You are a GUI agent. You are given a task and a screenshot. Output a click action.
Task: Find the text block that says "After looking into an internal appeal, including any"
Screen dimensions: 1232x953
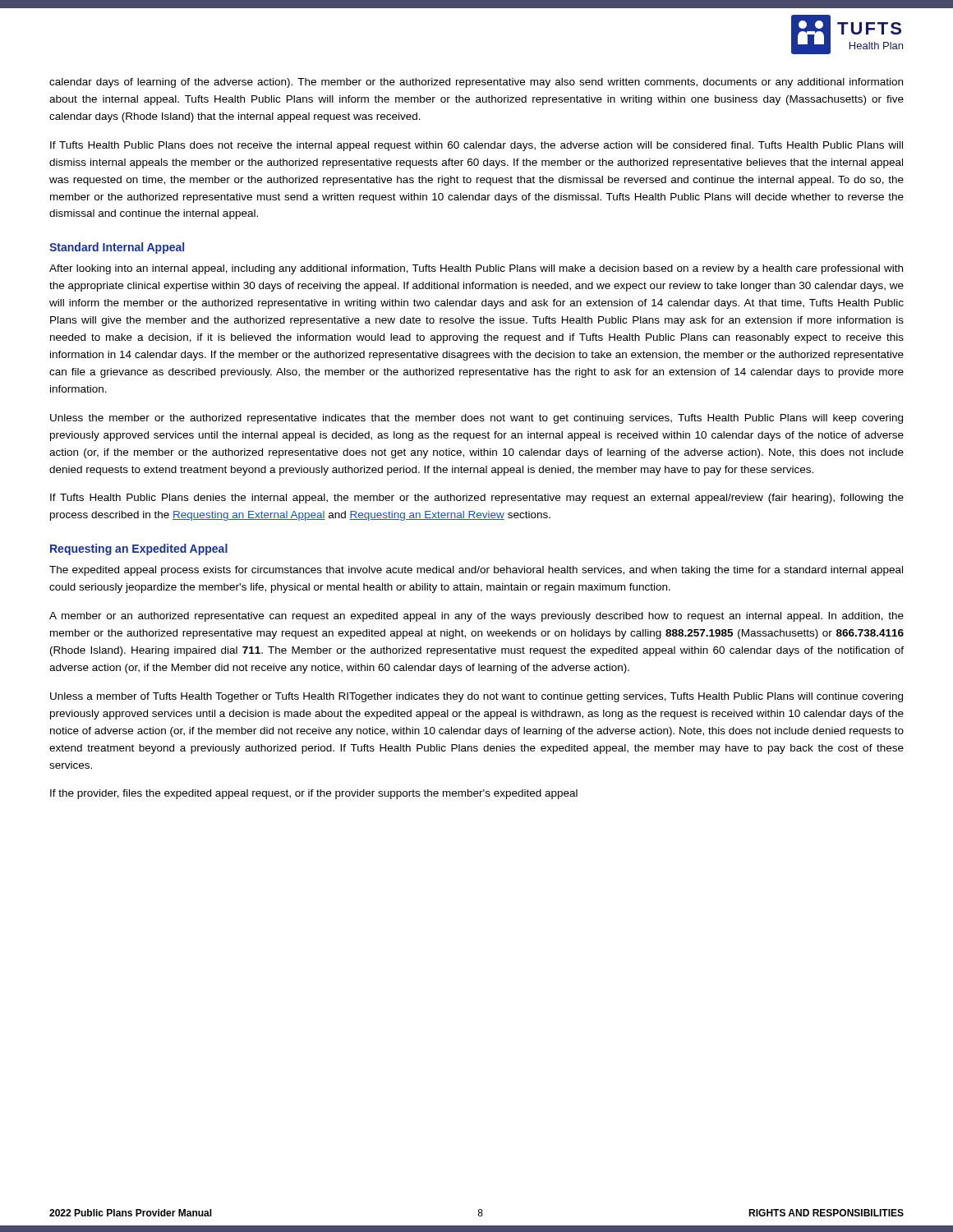(x=476, y=329)
